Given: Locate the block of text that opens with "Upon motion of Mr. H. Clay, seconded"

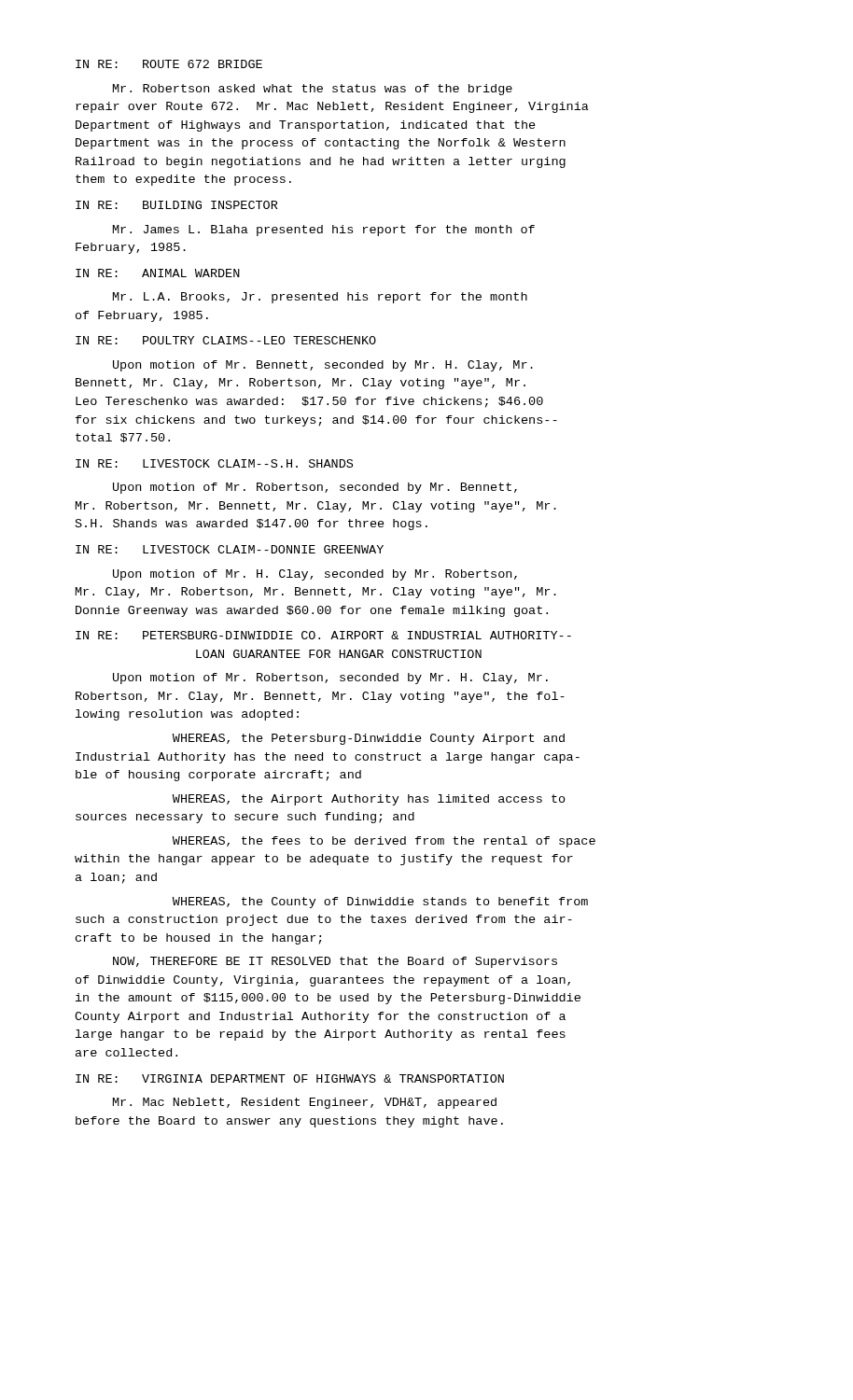Looking at the screenshot, I should click(x=317, y=592).
